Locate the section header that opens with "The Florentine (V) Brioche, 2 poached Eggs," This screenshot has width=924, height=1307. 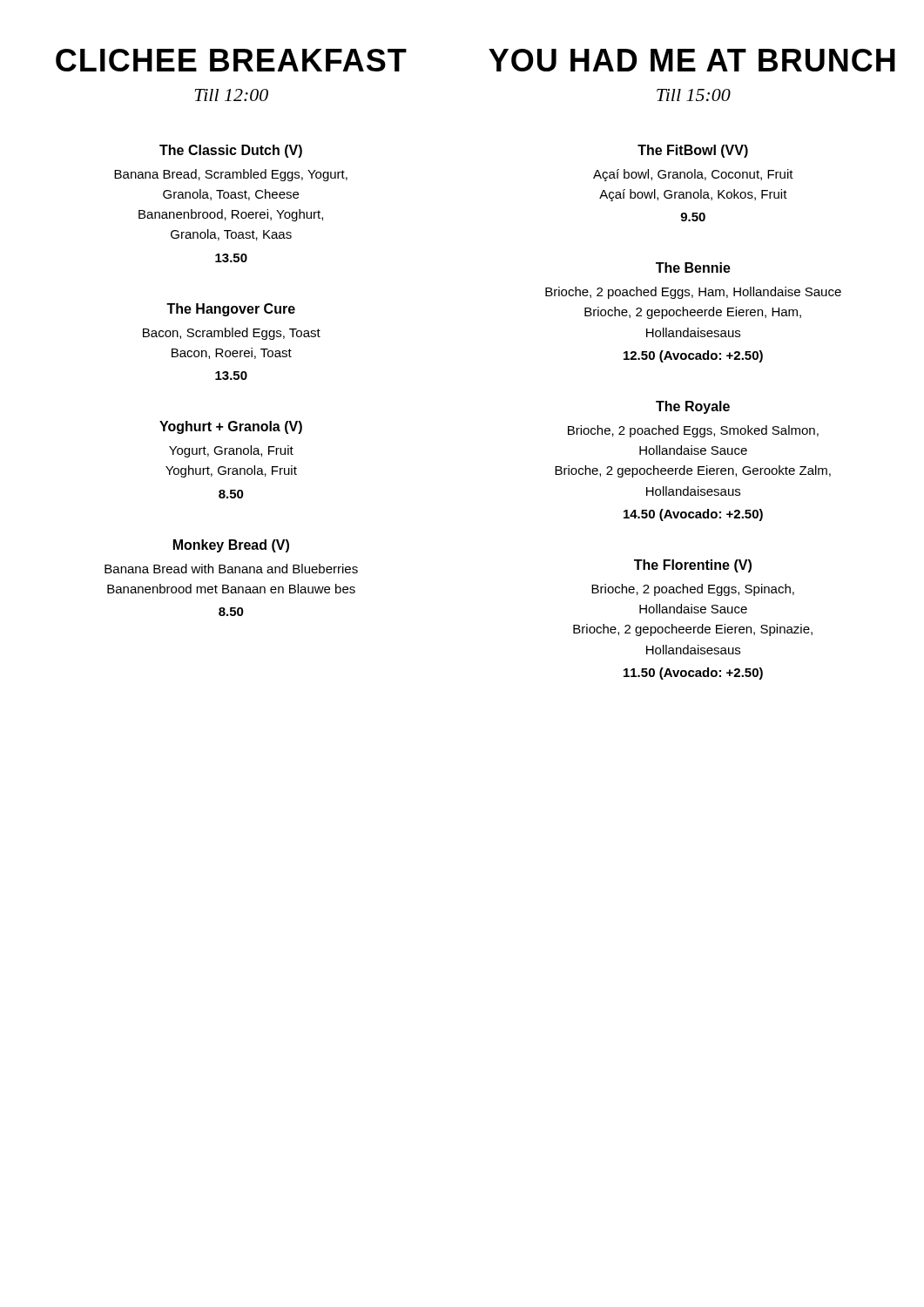click(x=693, y=619)
